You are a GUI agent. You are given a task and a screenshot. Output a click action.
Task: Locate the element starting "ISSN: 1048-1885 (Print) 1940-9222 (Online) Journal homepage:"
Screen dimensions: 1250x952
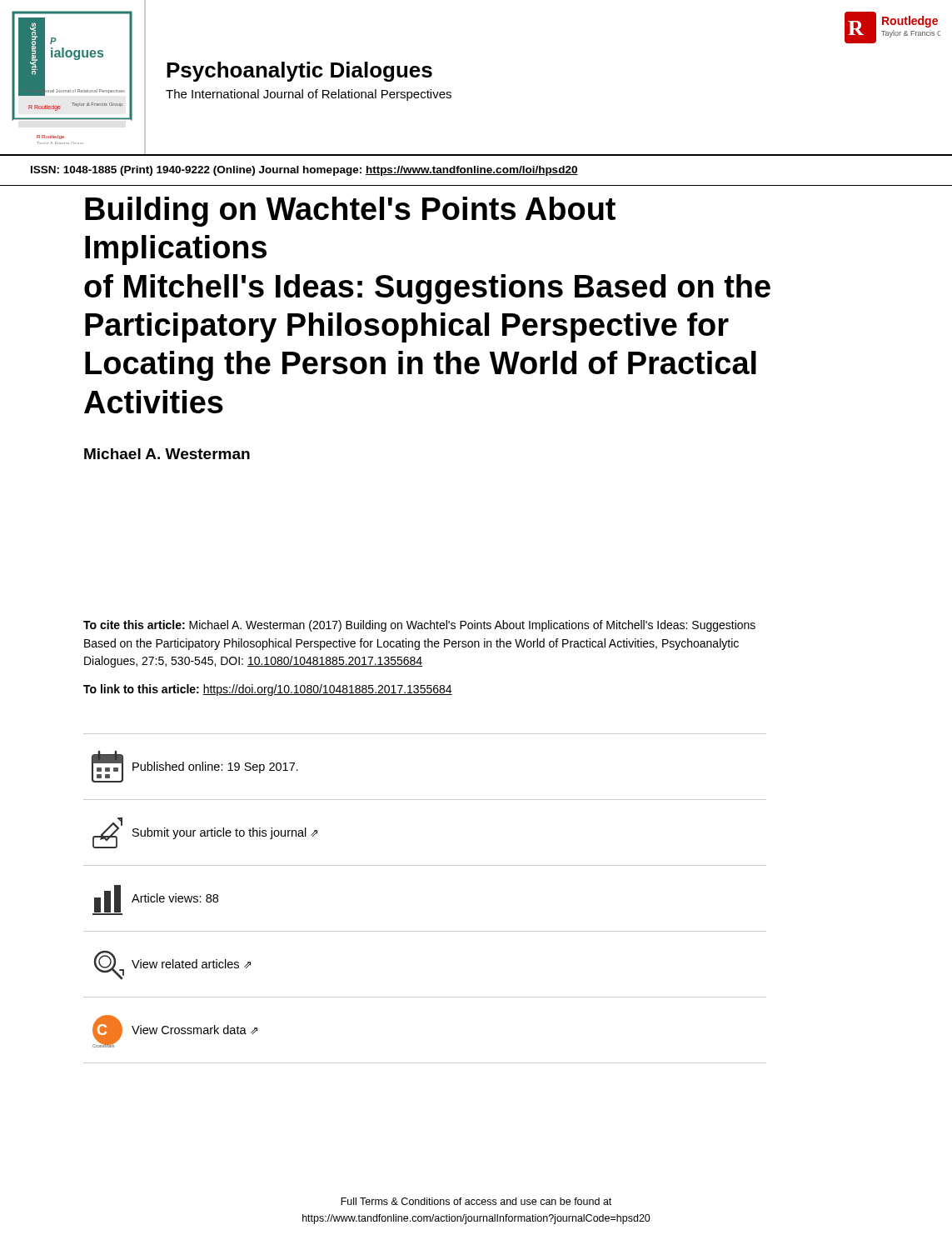[304, 170]
